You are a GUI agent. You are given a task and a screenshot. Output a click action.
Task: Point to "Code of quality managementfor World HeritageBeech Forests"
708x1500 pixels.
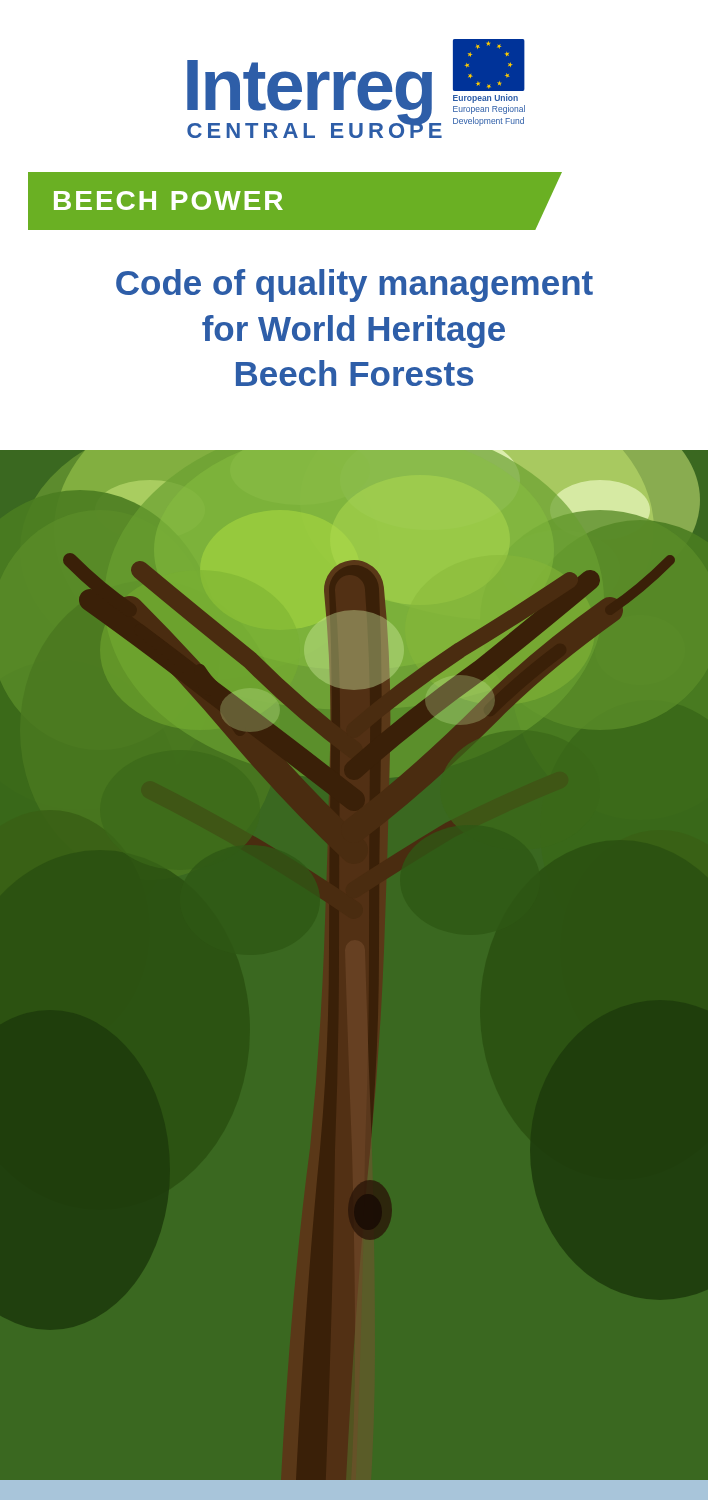[354, 328]
